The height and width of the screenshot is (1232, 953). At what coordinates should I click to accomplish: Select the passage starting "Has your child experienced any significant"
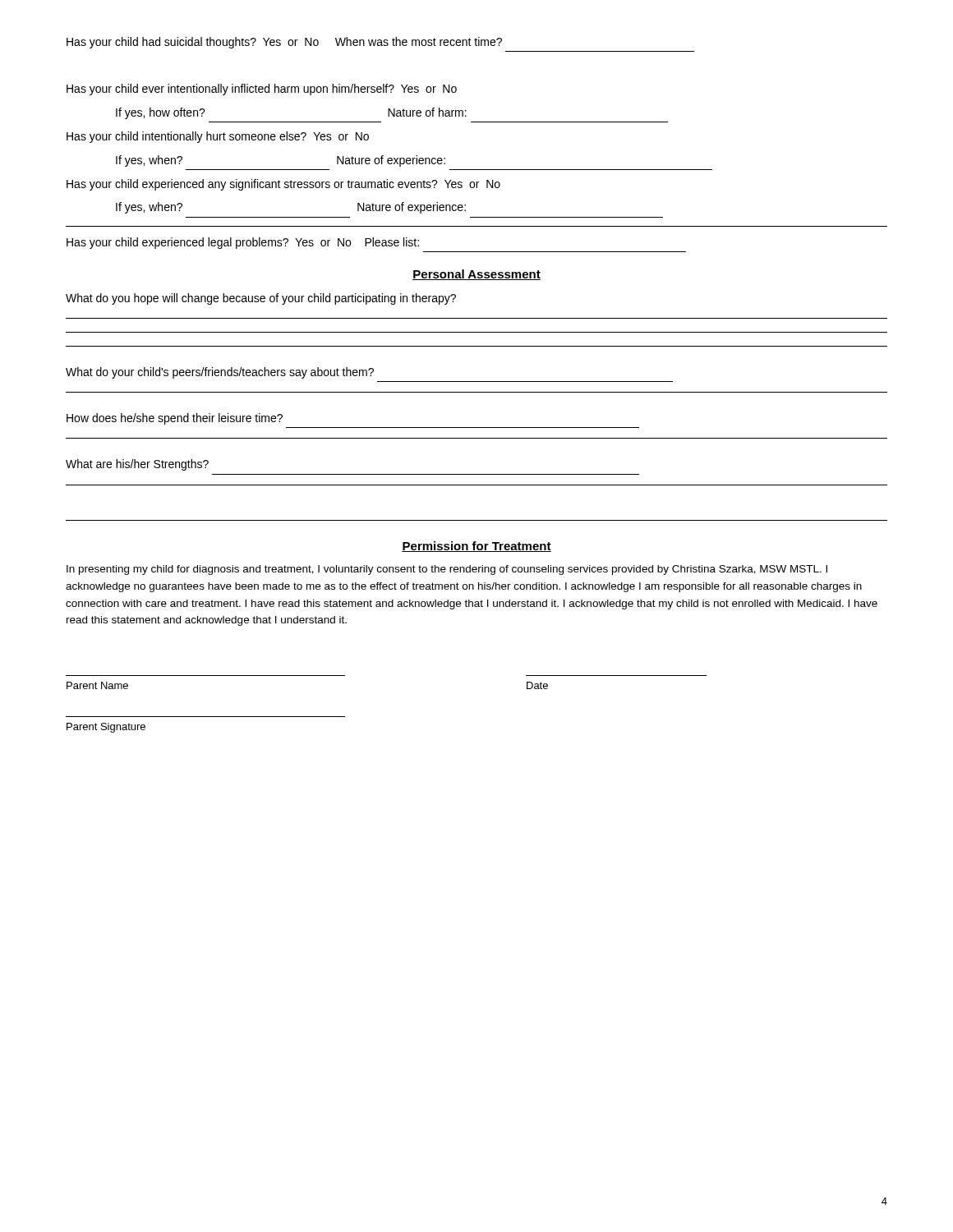(283, 184)
